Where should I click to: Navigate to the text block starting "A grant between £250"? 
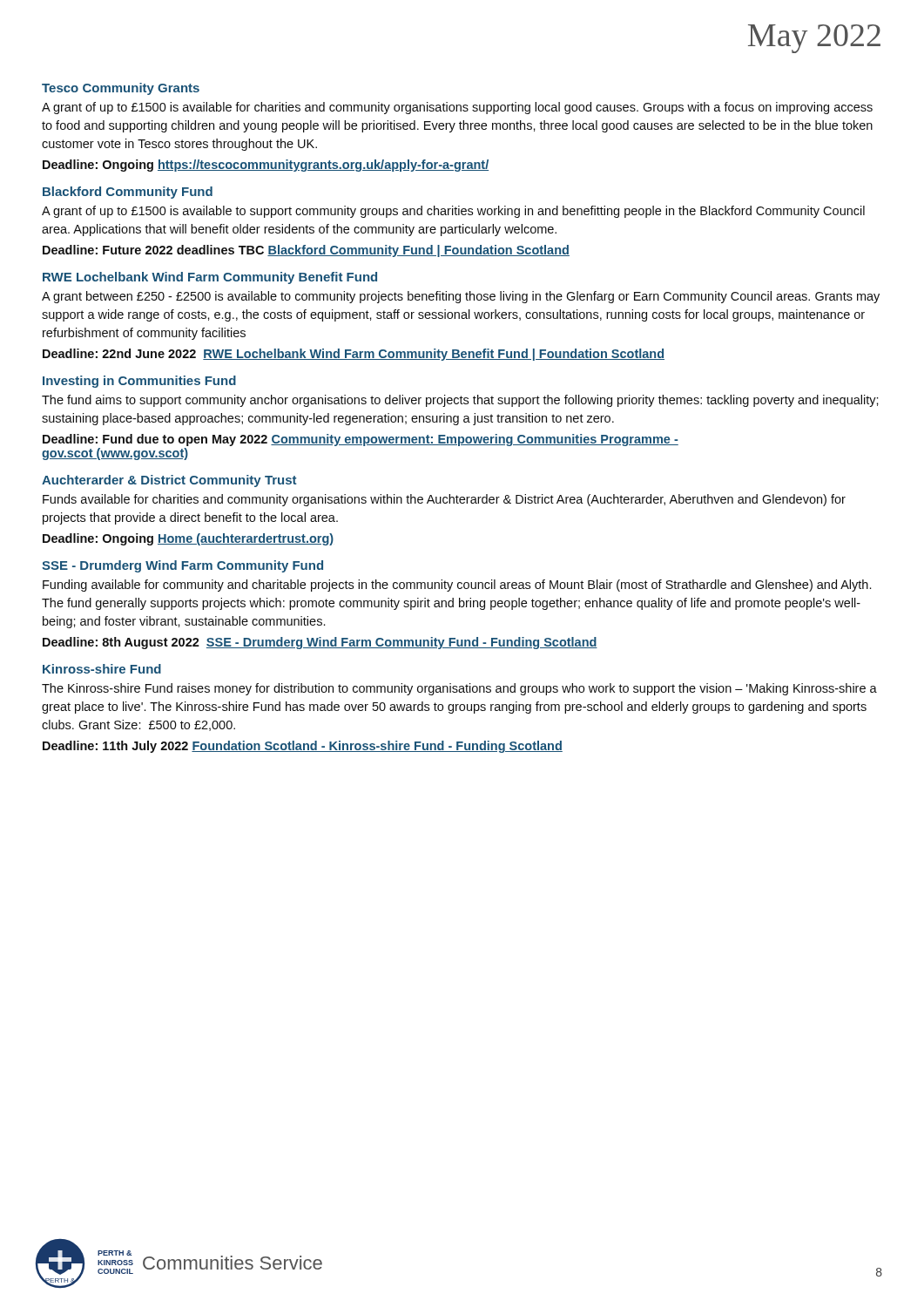[461, 315]
